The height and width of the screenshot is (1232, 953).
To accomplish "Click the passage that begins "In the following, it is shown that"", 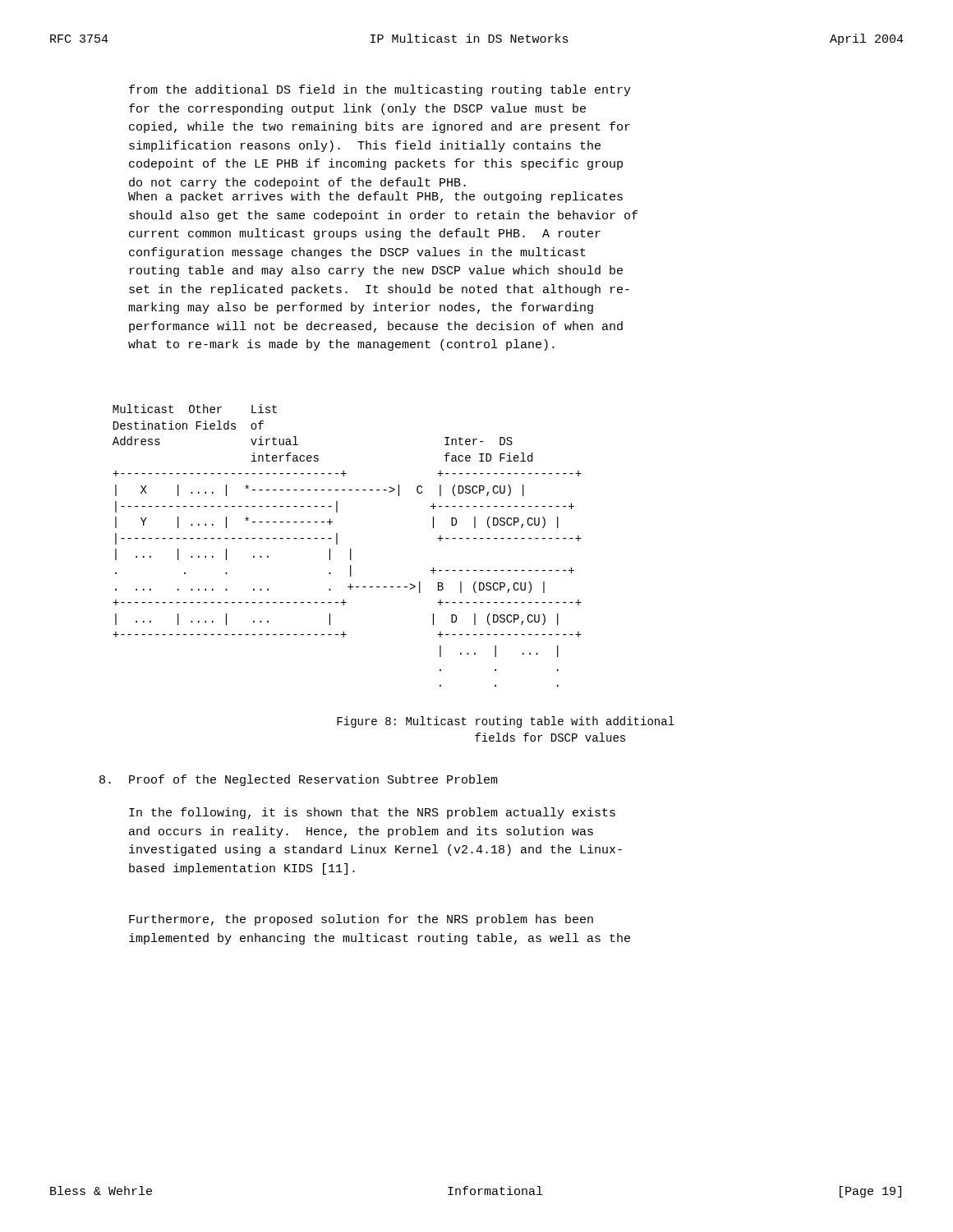I will coord(485,842).
